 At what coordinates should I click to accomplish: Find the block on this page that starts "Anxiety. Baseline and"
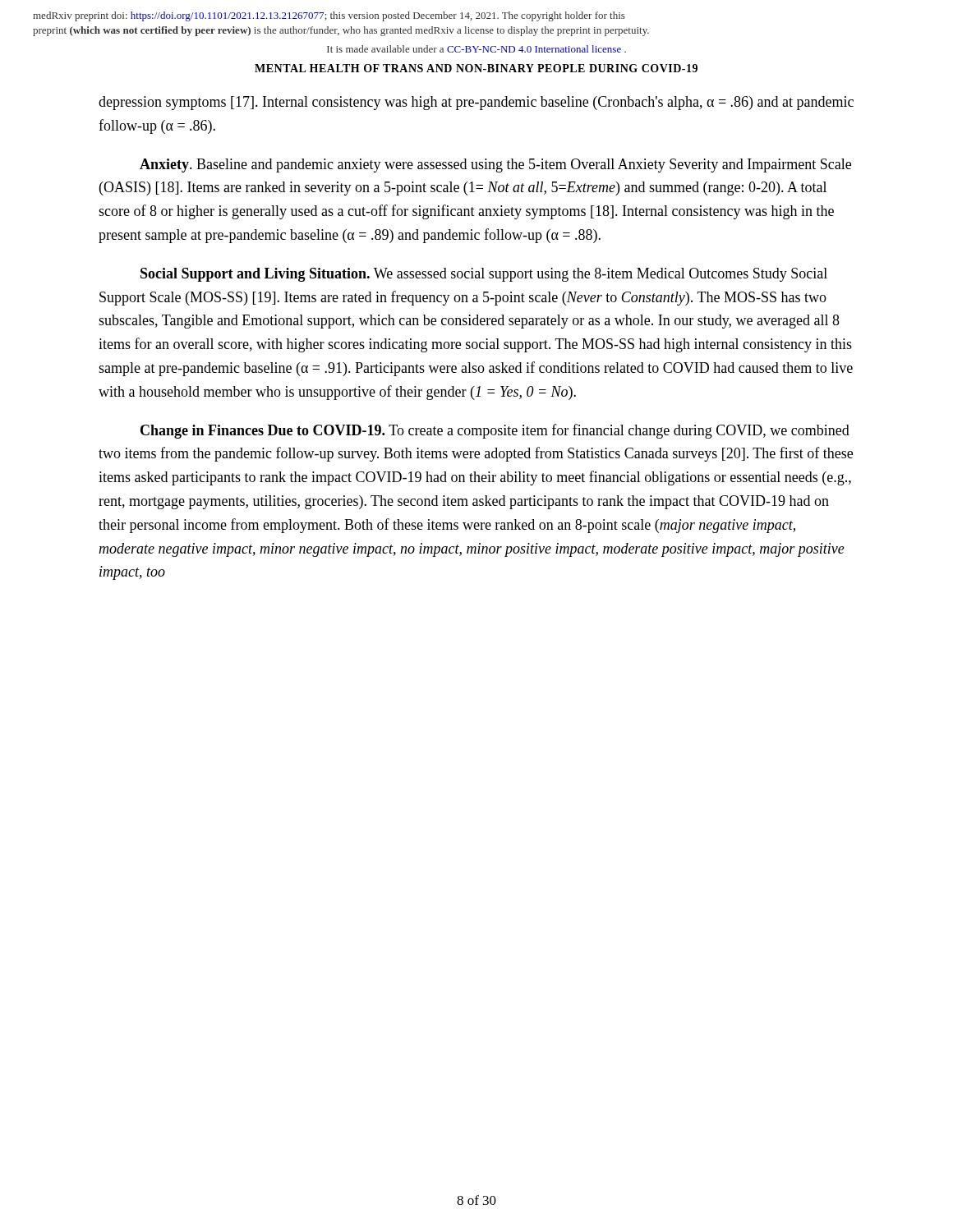(x=475, y=199)
